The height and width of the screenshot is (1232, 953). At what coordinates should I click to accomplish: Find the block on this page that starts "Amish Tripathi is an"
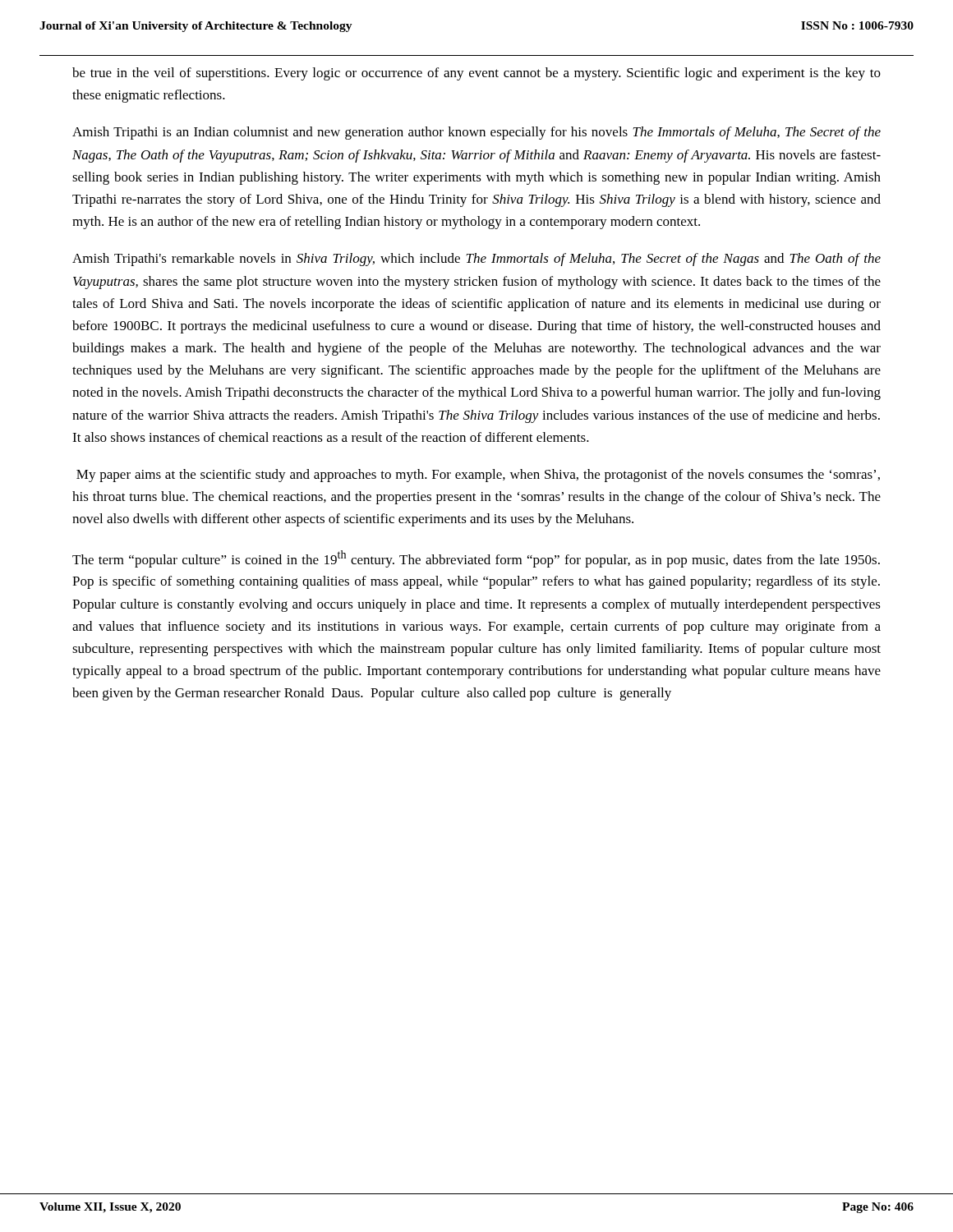(x=476, y=177)
